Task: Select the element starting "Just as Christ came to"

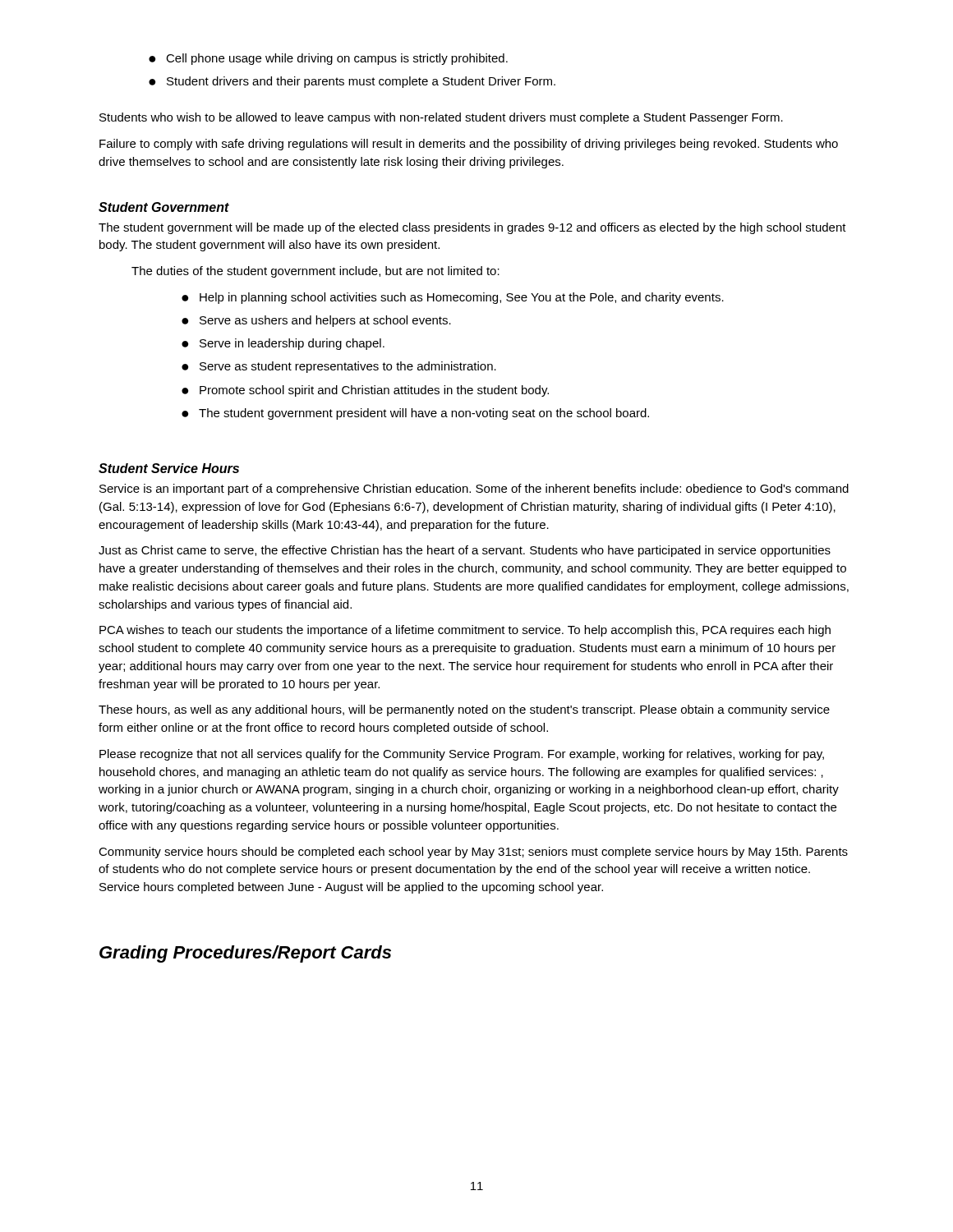Action: (476, 577)
